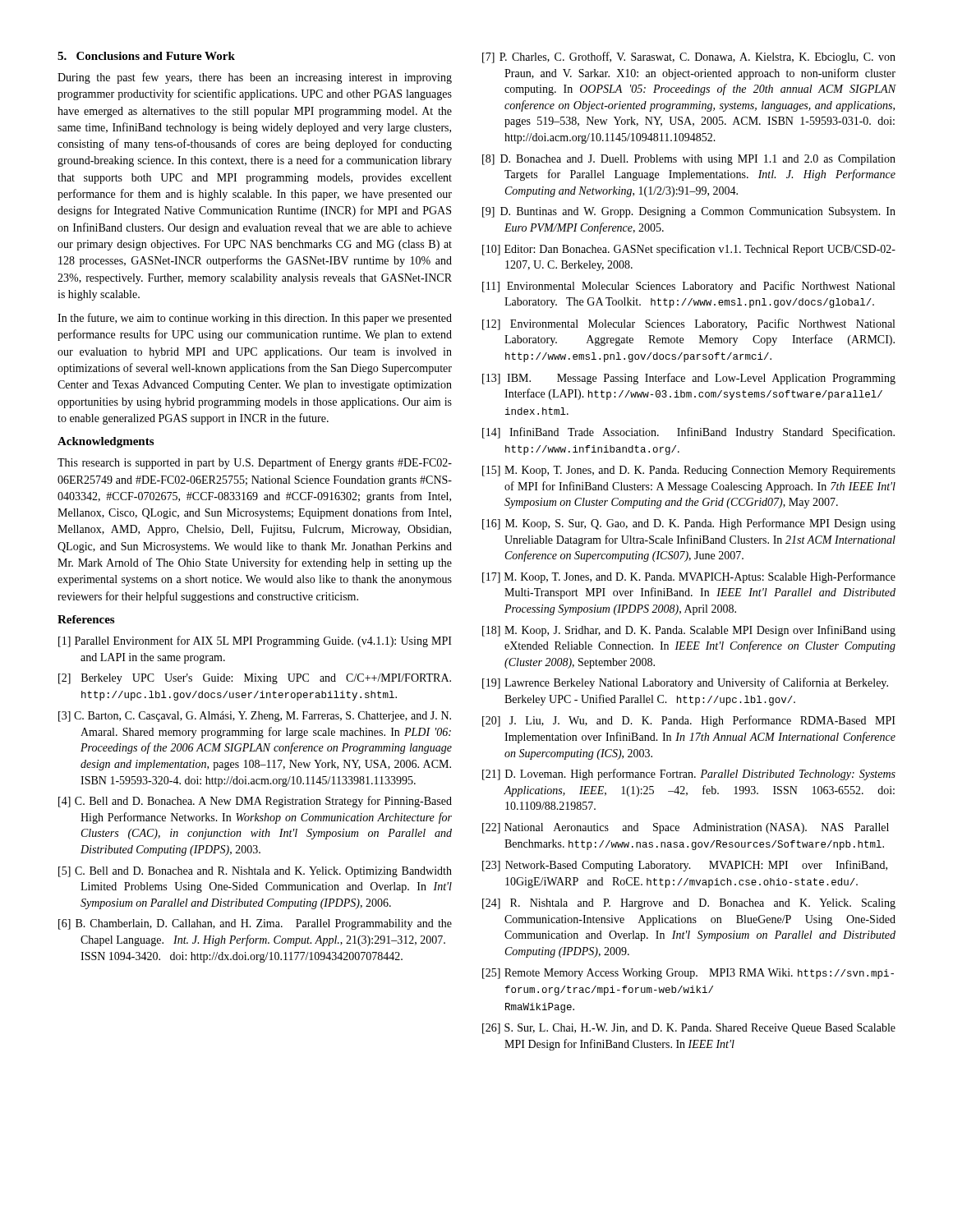The height and width of the screenshot is (1232, 953).
Task: Locate the element starting "[6] B. Chamberlain, D. Callahan, and"
Action: click(255, 940)
